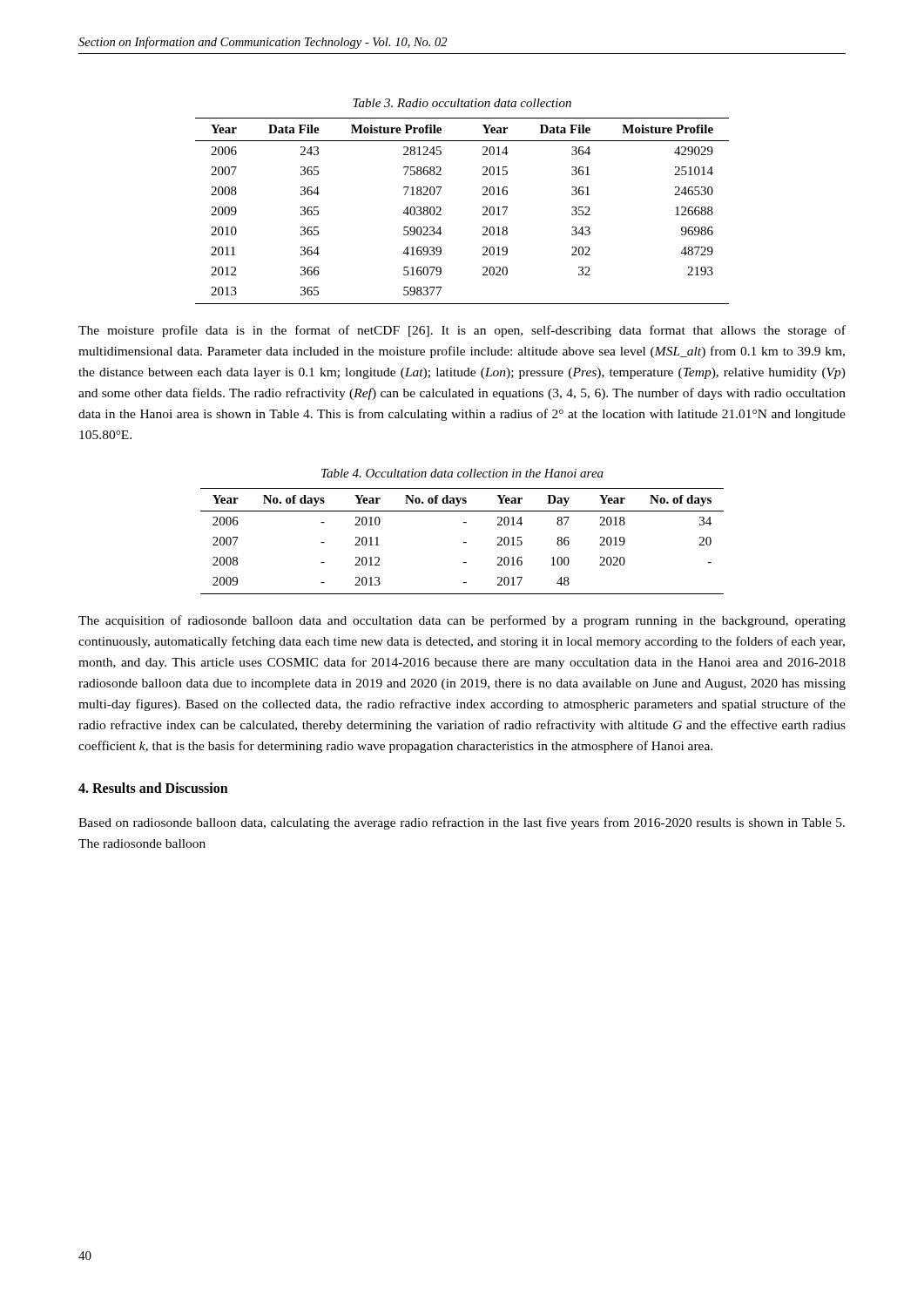Image resolution: width=924 pixels, height=1307 pixels.
Task: Click on the text block starting "4. Results and Discussion"
Action: tap(153, 788)
